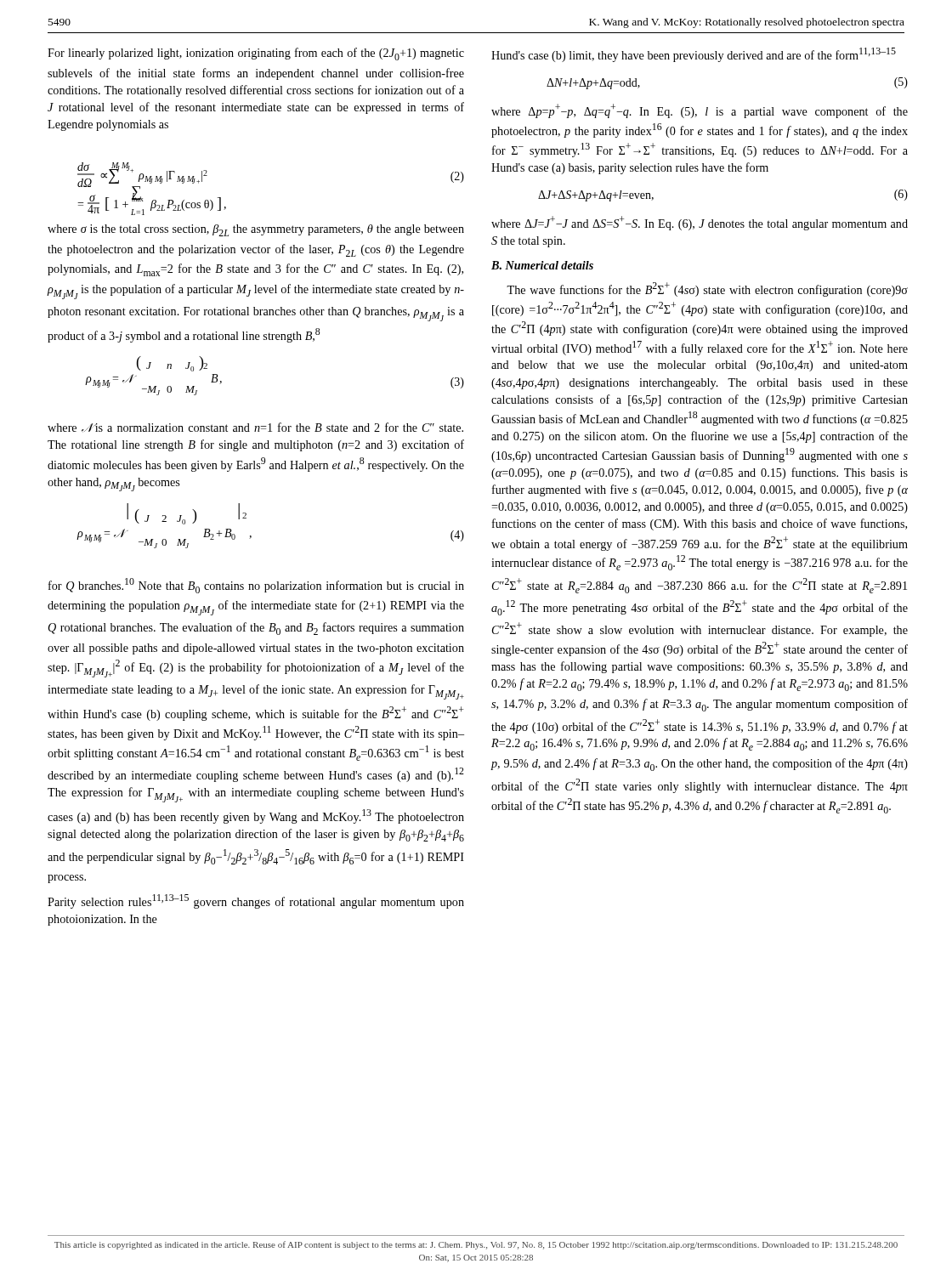The image size is (952, 1275).
Task: Find the block on this page that starts "where σ is the total cross"
Action: [256, 282]
